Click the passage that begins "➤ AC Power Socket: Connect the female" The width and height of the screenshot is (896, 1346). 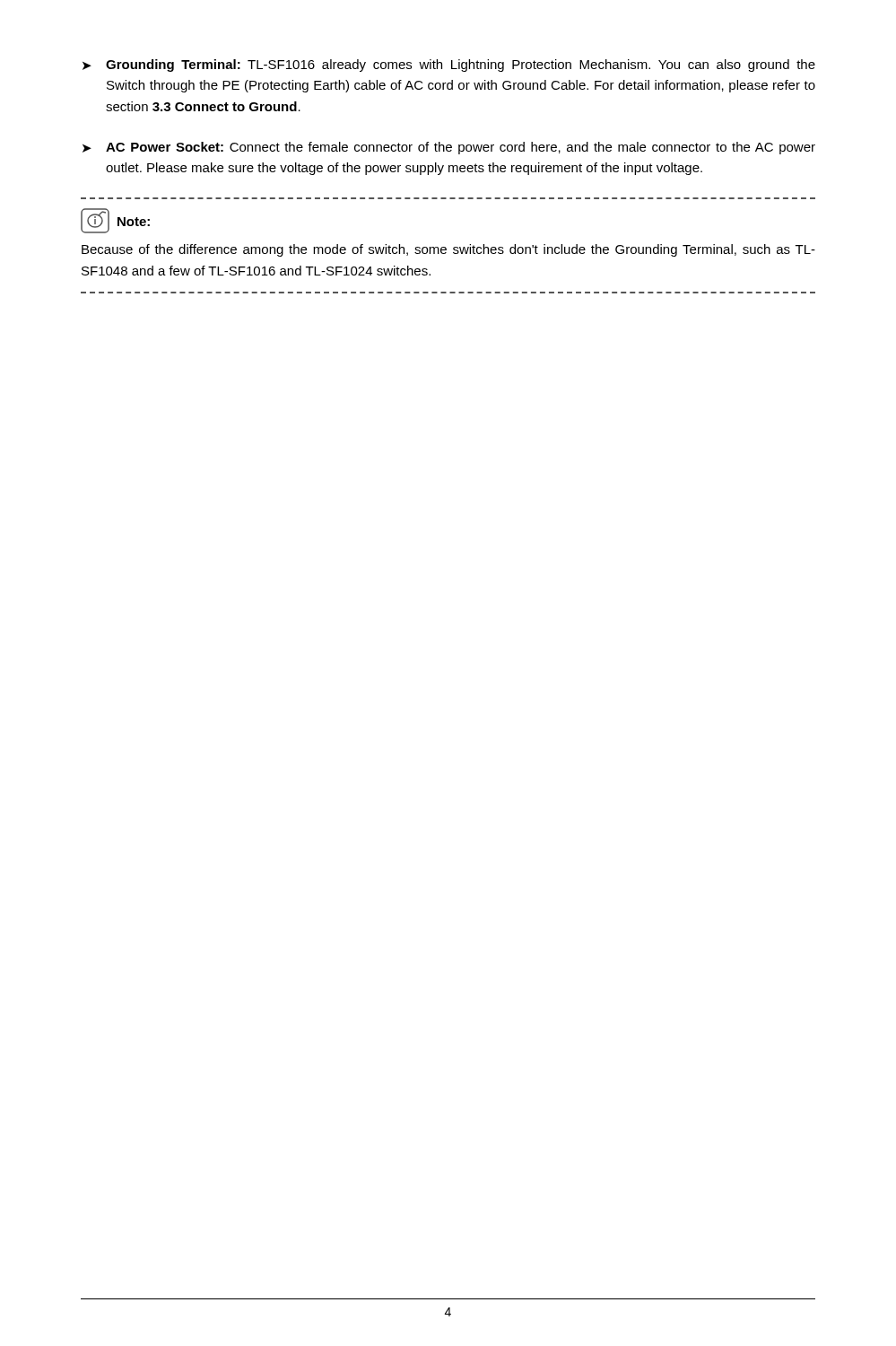coord(448,157)
